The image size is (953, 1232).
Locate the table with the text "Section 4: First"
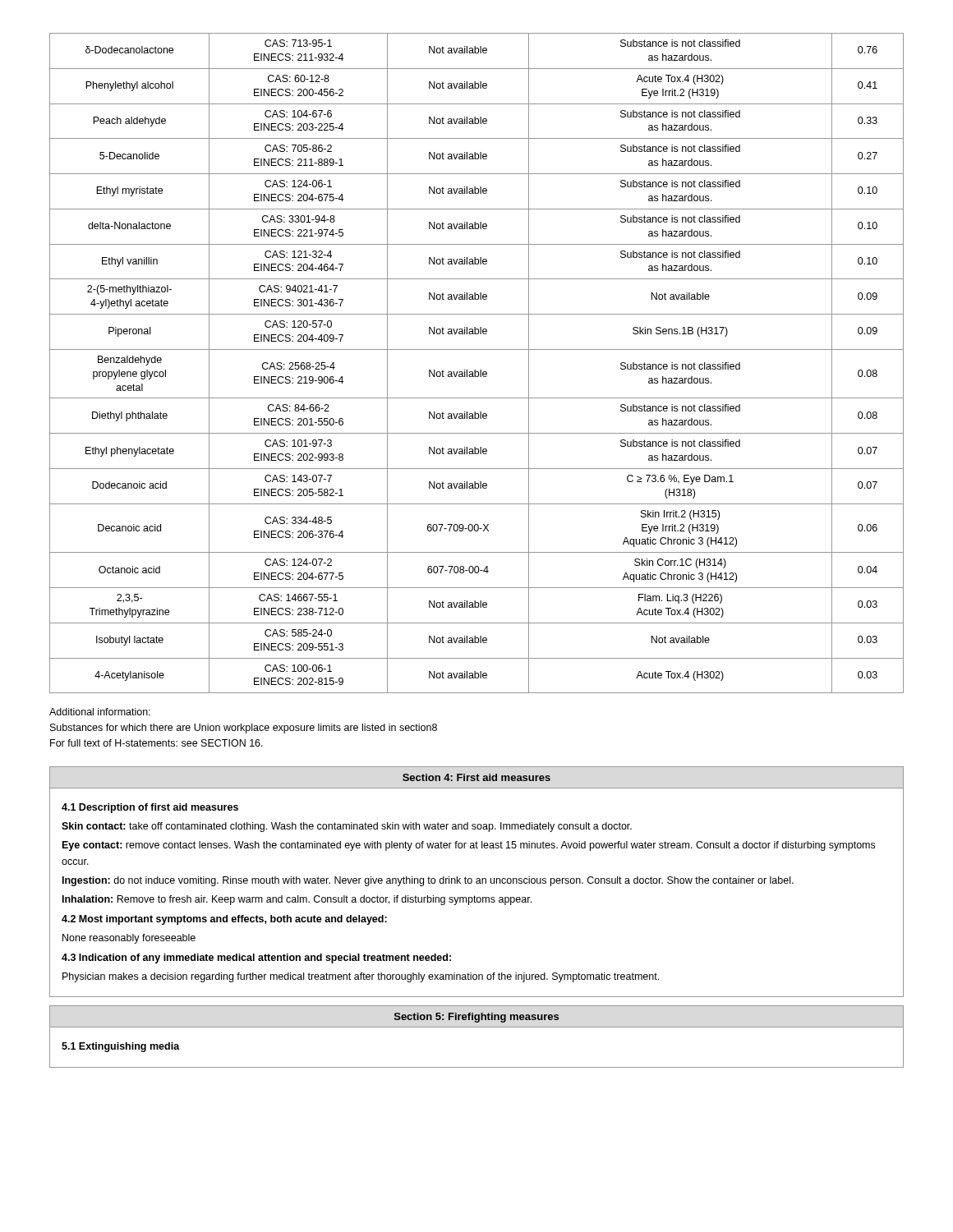476,882
